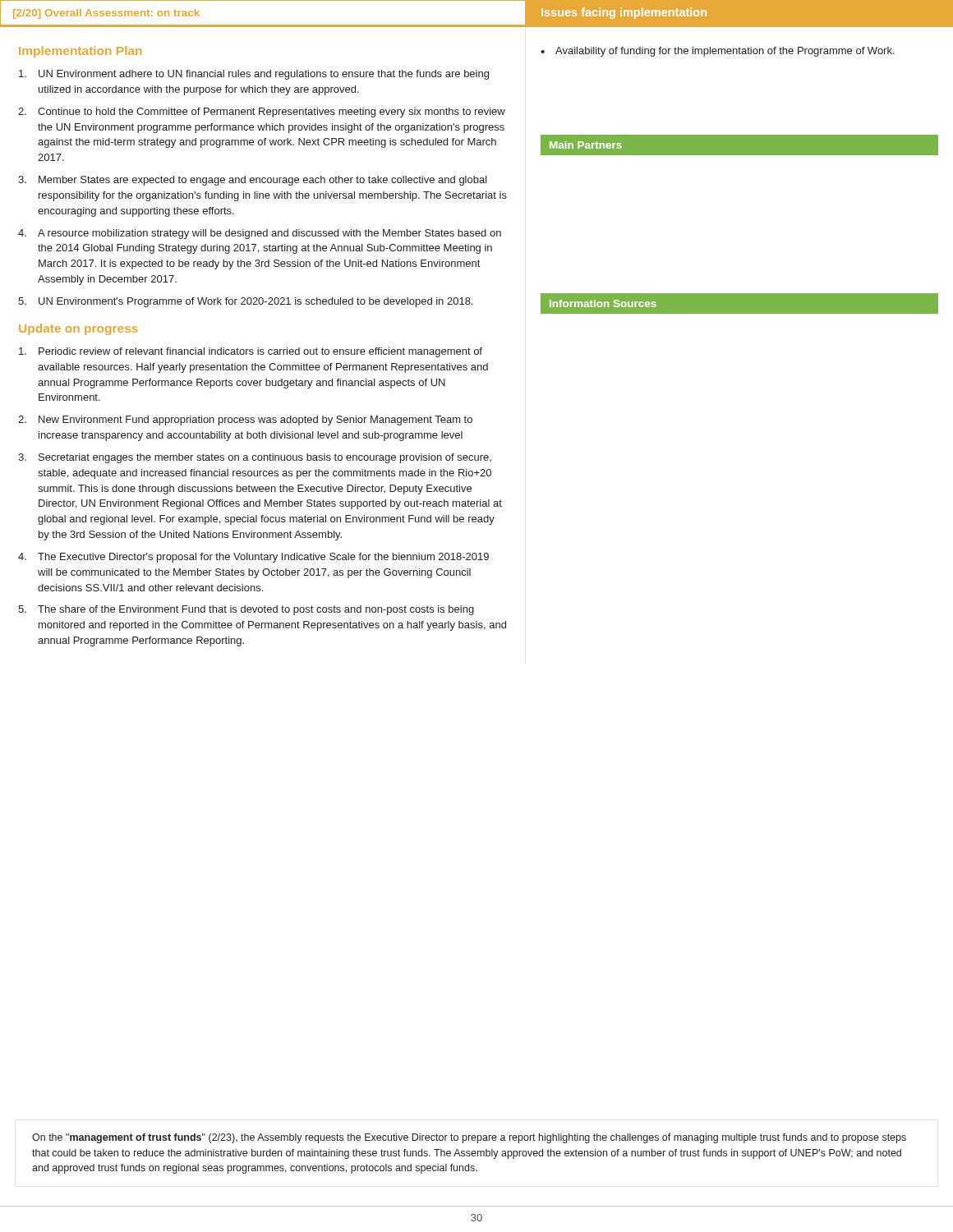This screenshot has width=953, height=1232.
Task: Navigate to the text starting "3. Secretariat engages the member states on a"
Action: 263,496
